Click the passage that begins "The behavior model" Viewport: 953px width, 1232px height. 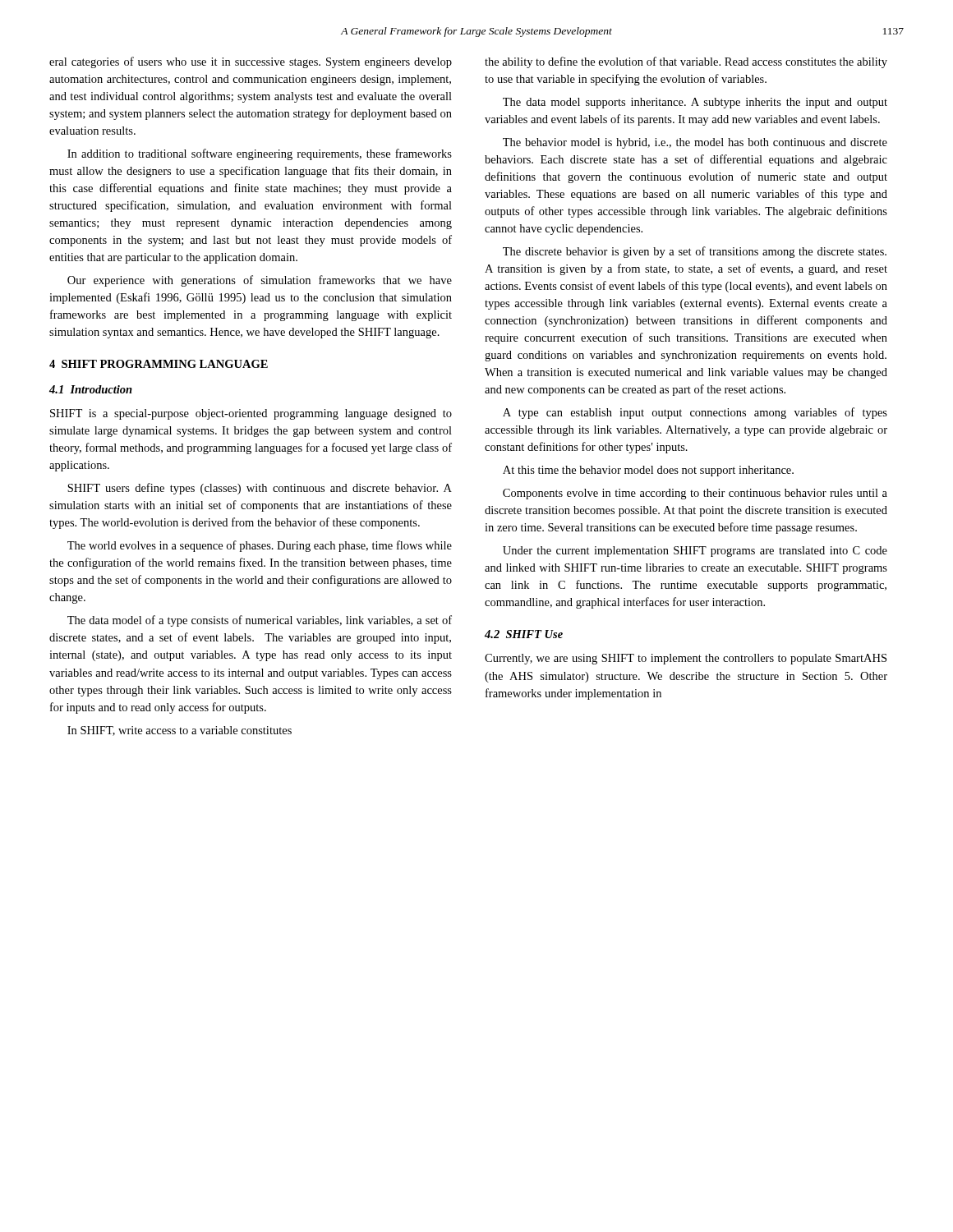tap(686, 186)
